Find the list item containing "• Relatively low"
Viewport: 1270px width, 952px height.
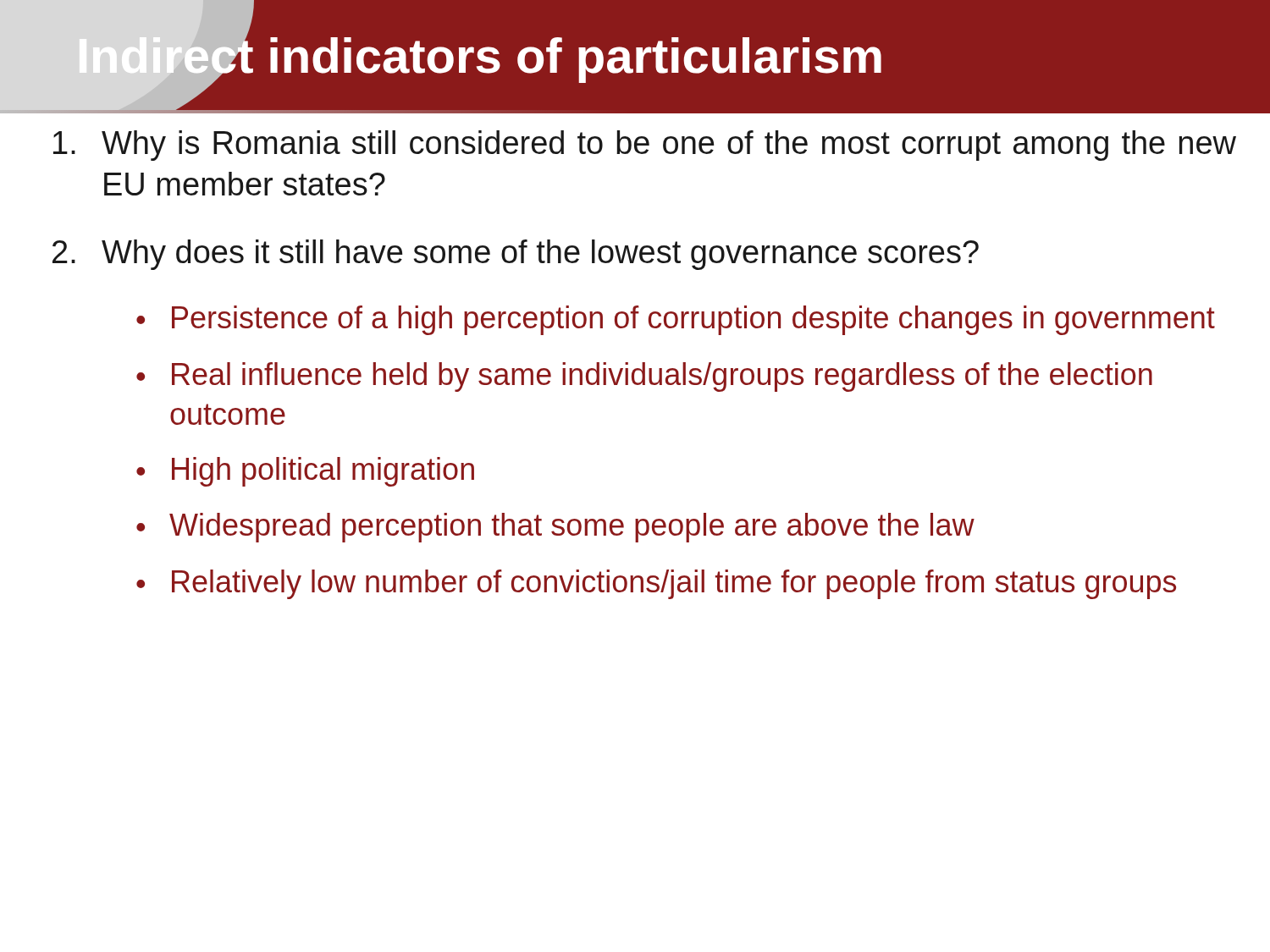656,583
